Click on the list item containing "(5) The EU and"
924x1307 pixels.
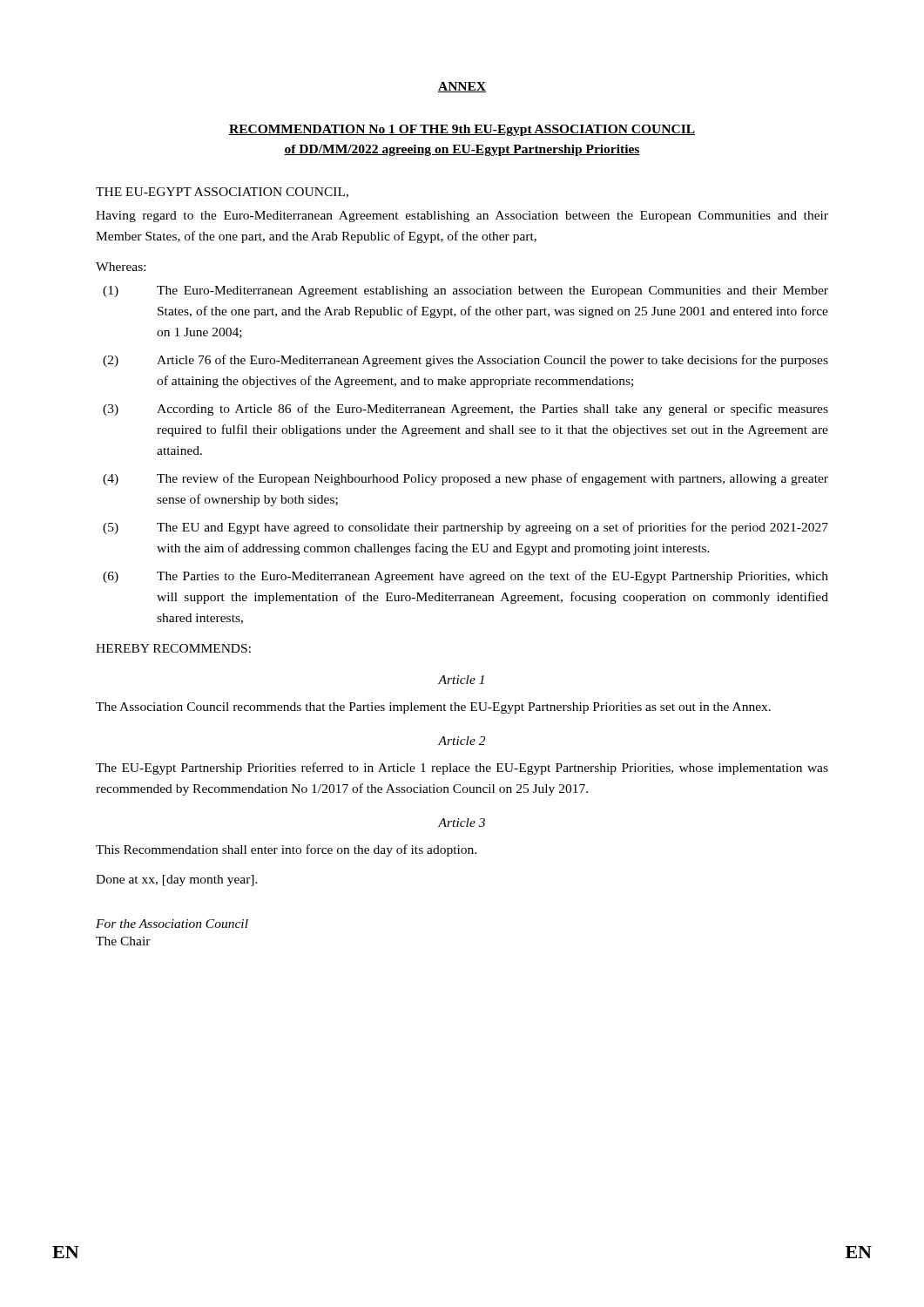point(462,537)
